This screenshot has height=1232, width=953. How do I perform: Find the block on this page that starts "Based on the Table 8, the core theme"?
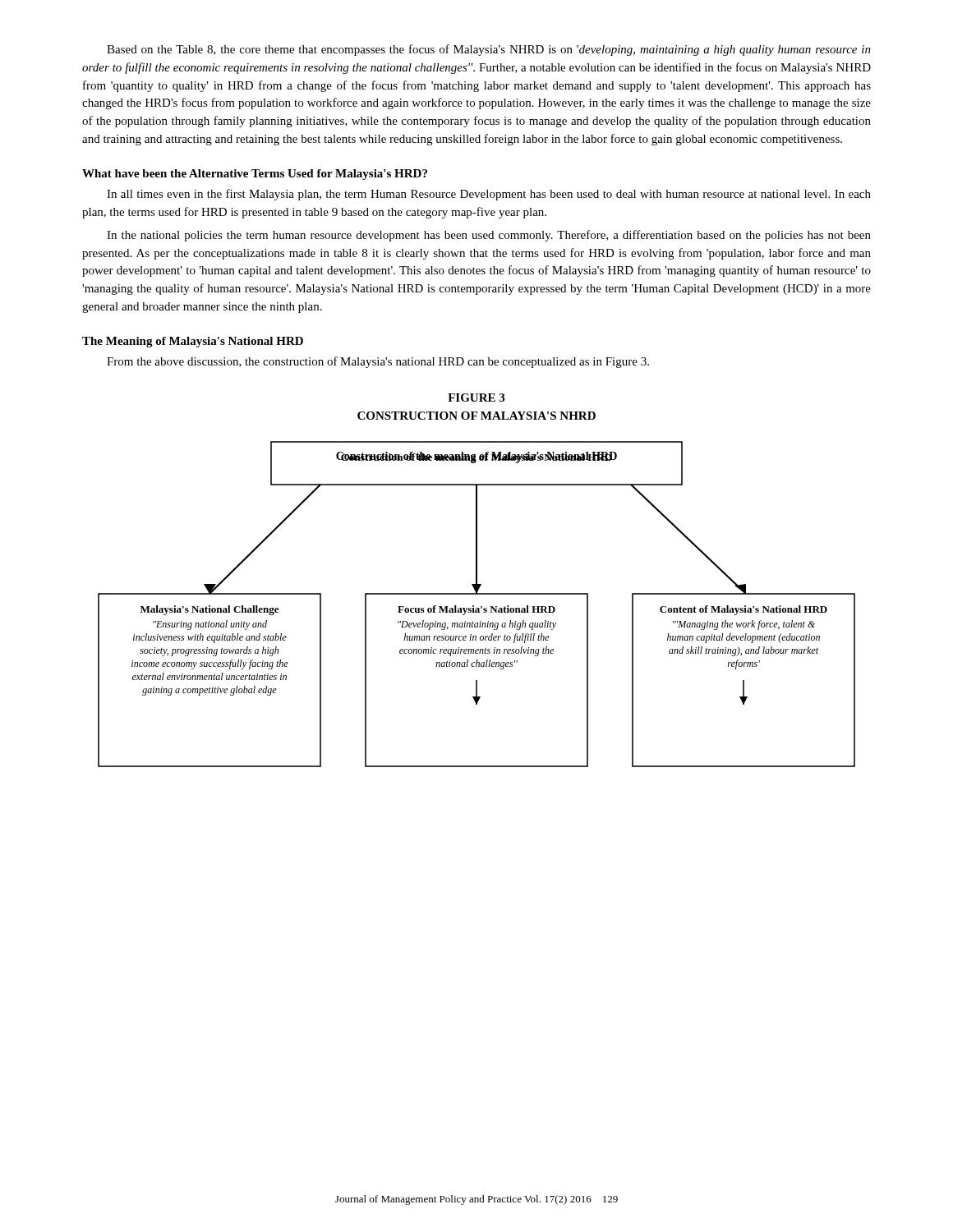pyautogui.click(x=476, y=95)
